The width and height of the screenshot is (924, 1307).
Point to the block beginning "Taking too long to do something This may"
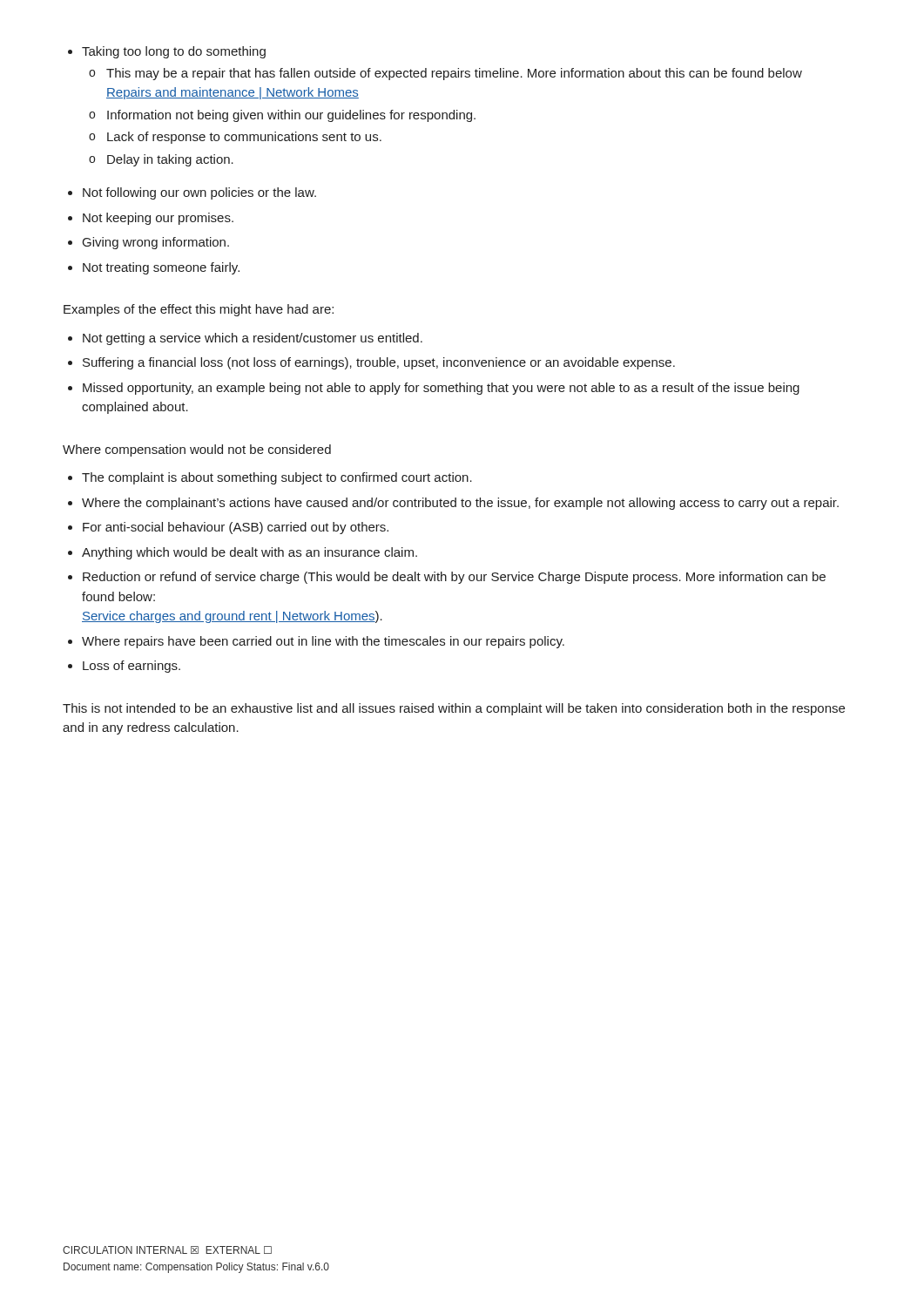pos(462,105)
